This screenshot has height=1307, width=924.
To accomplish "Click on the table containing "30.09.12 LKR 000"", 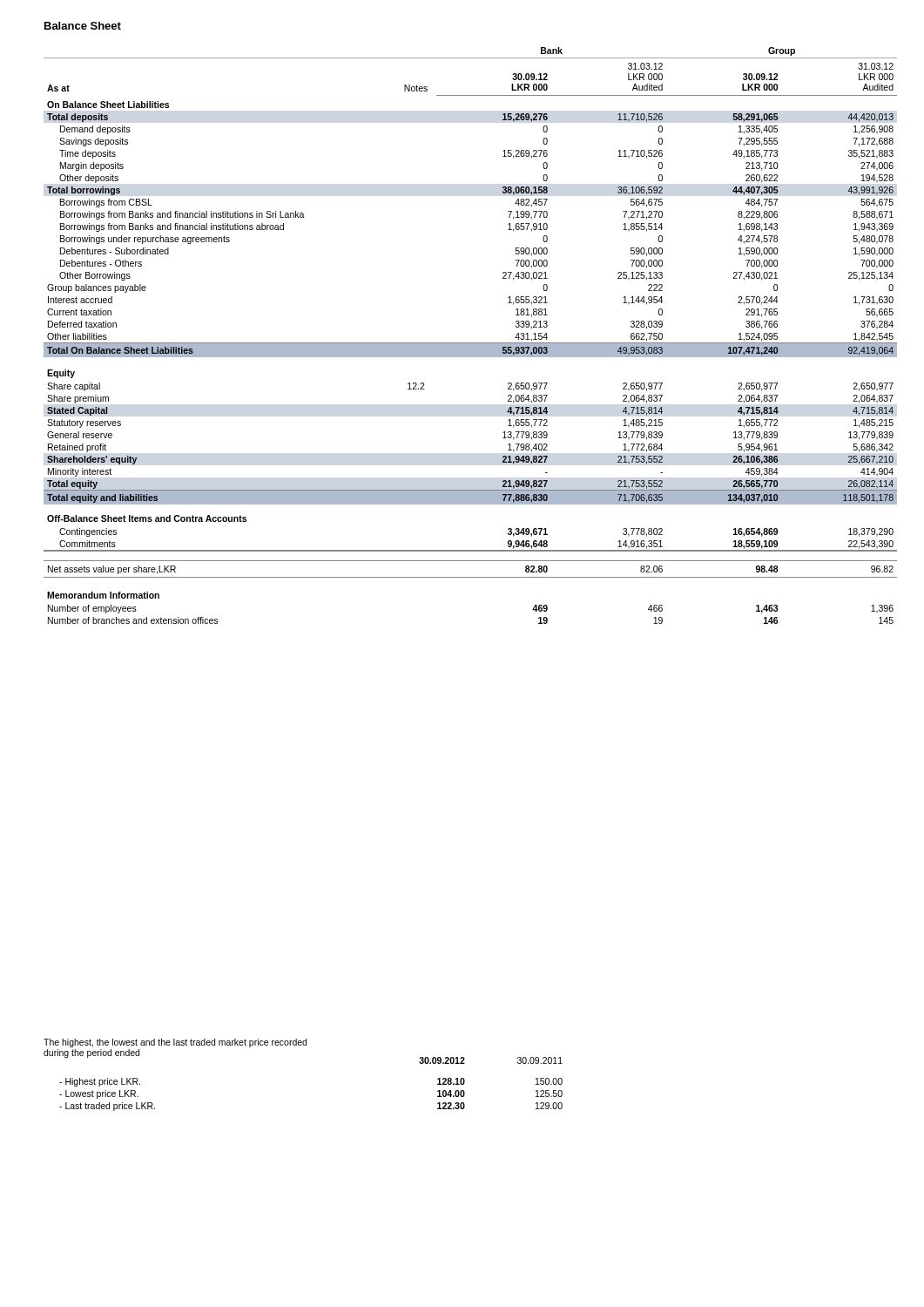I will tap(470, 335).
